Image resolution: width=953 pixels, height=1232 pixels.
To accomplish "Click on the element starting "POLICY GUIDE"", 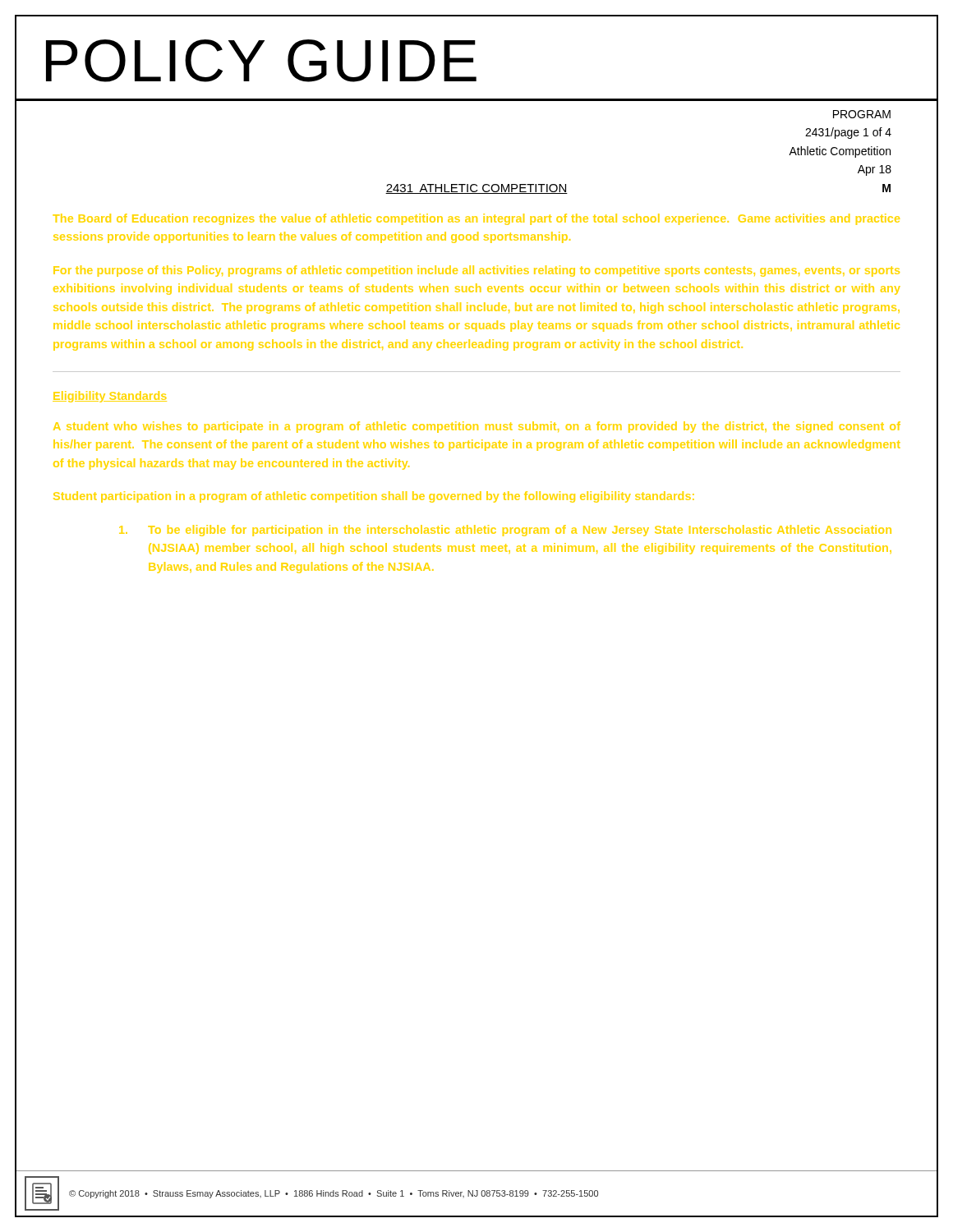I will click(x=261, y=61).
